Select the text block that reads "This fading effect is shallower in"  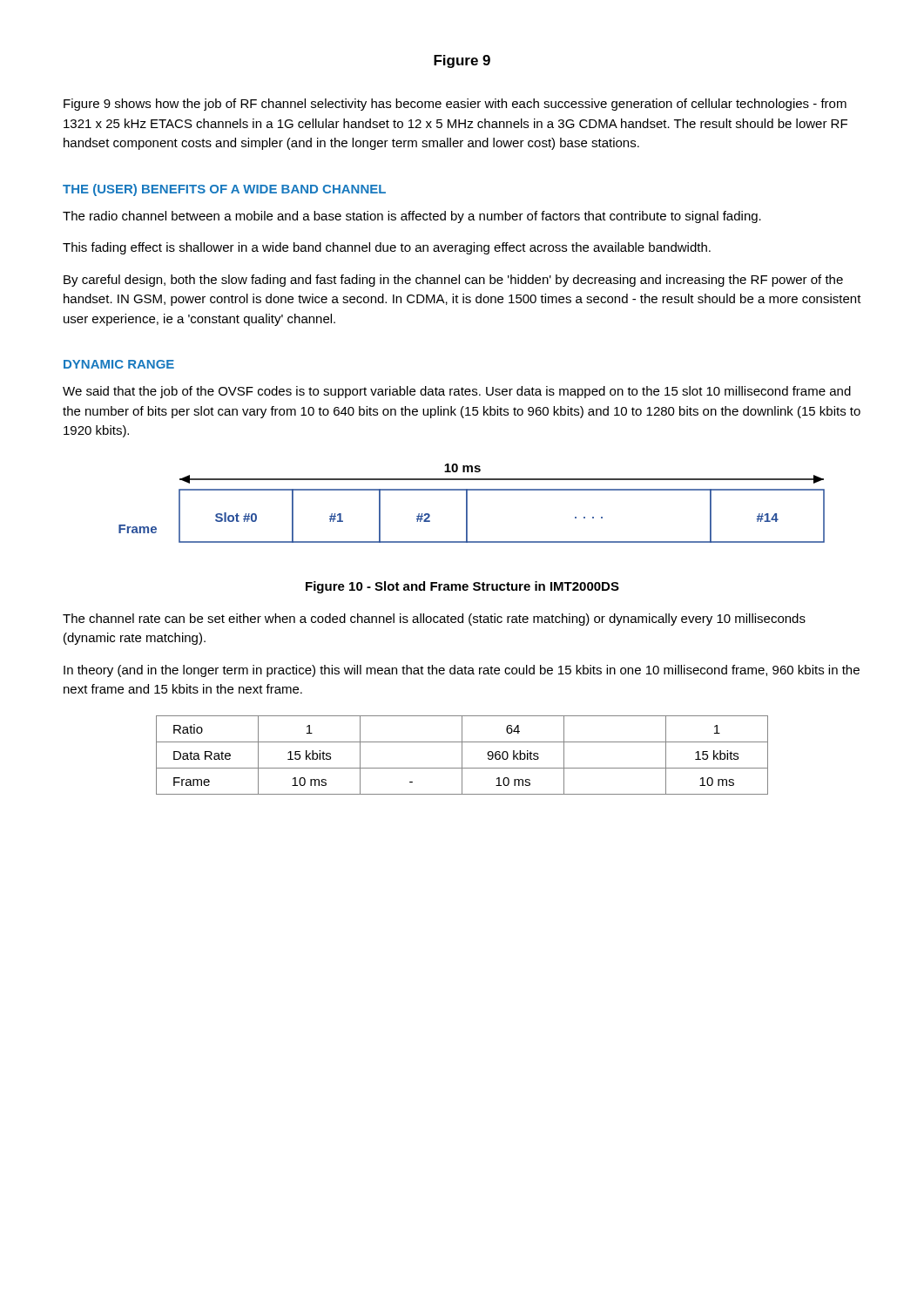[387, 247]
